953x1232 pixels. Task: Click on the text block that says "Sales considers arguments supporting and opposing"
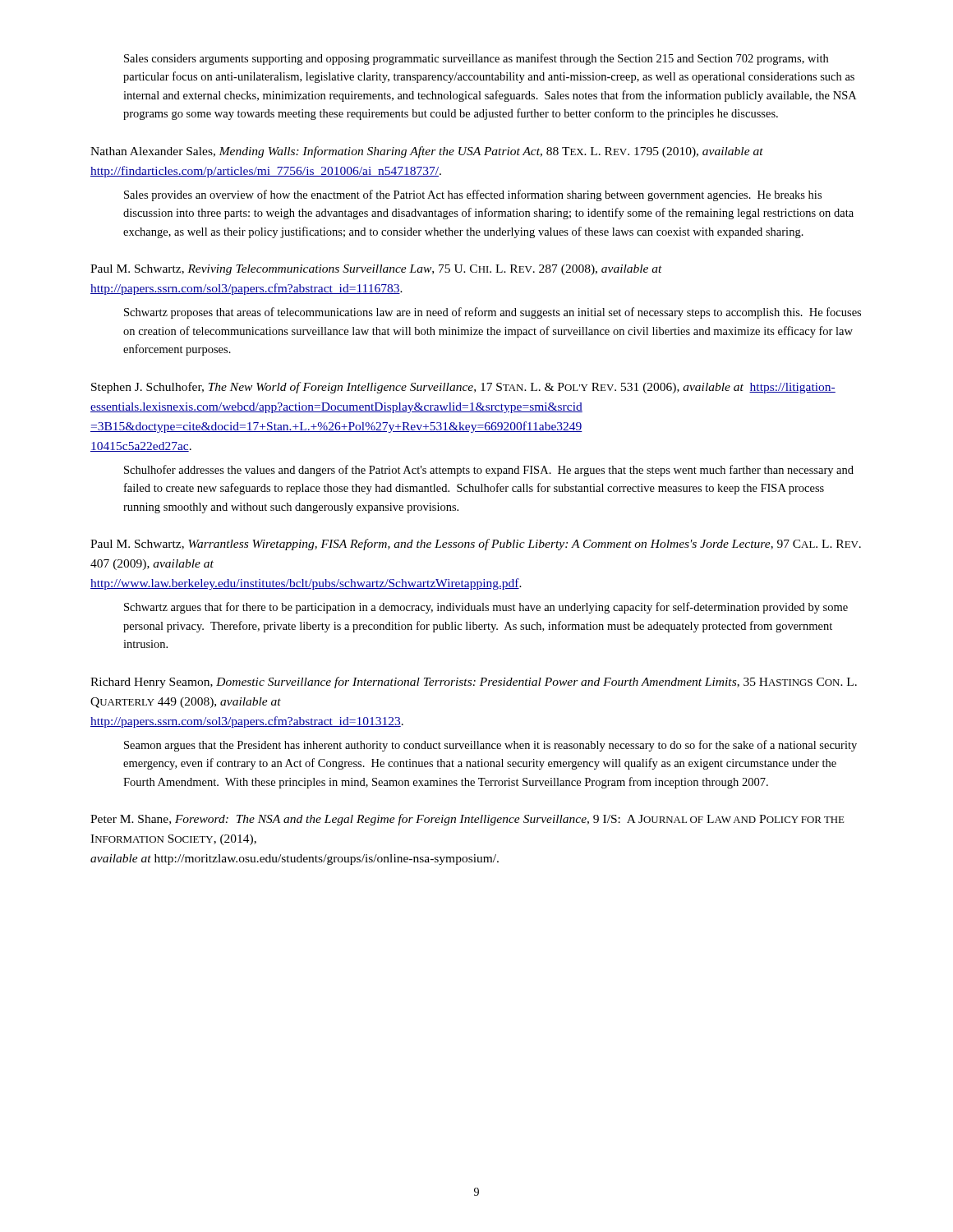pos(490,86)
